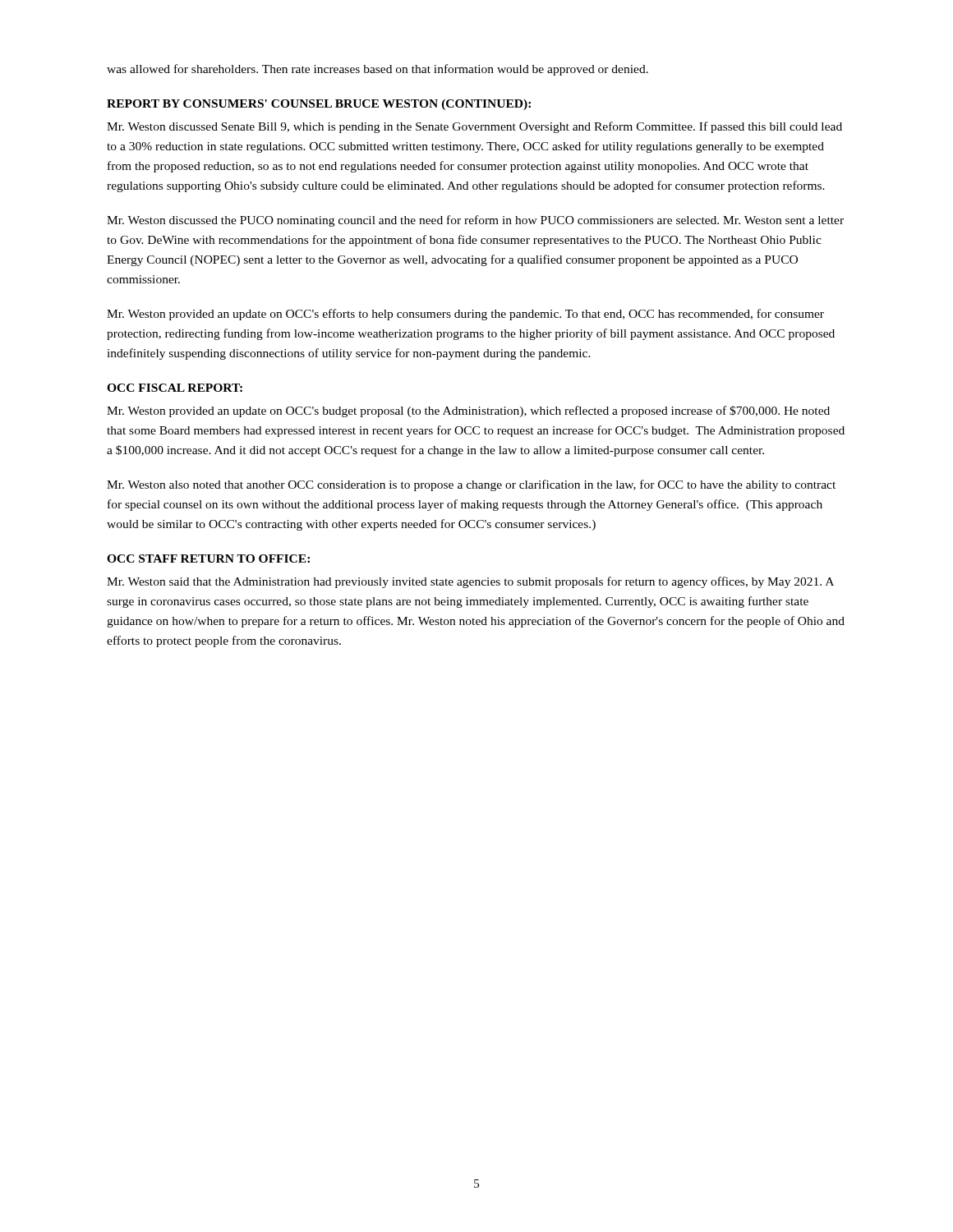Where does it say "OCC FISCAL REPORT:"?
Image resolution: width=953 pixels, height=1232 pixels.
175,387
